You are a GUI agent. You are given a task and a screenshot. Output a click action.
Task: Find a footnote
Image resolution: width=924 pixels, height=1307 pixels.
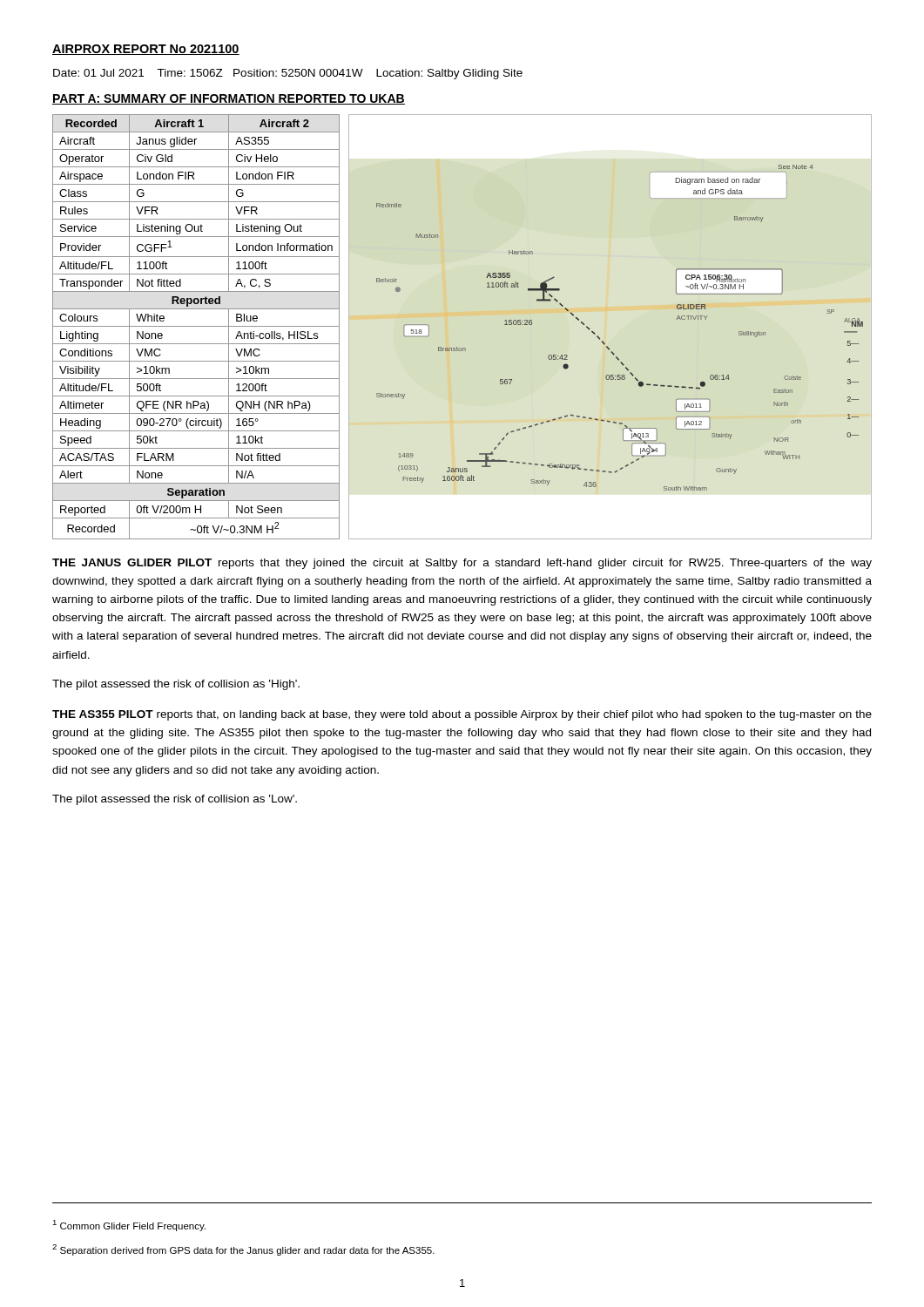(x=462, y=1236)
